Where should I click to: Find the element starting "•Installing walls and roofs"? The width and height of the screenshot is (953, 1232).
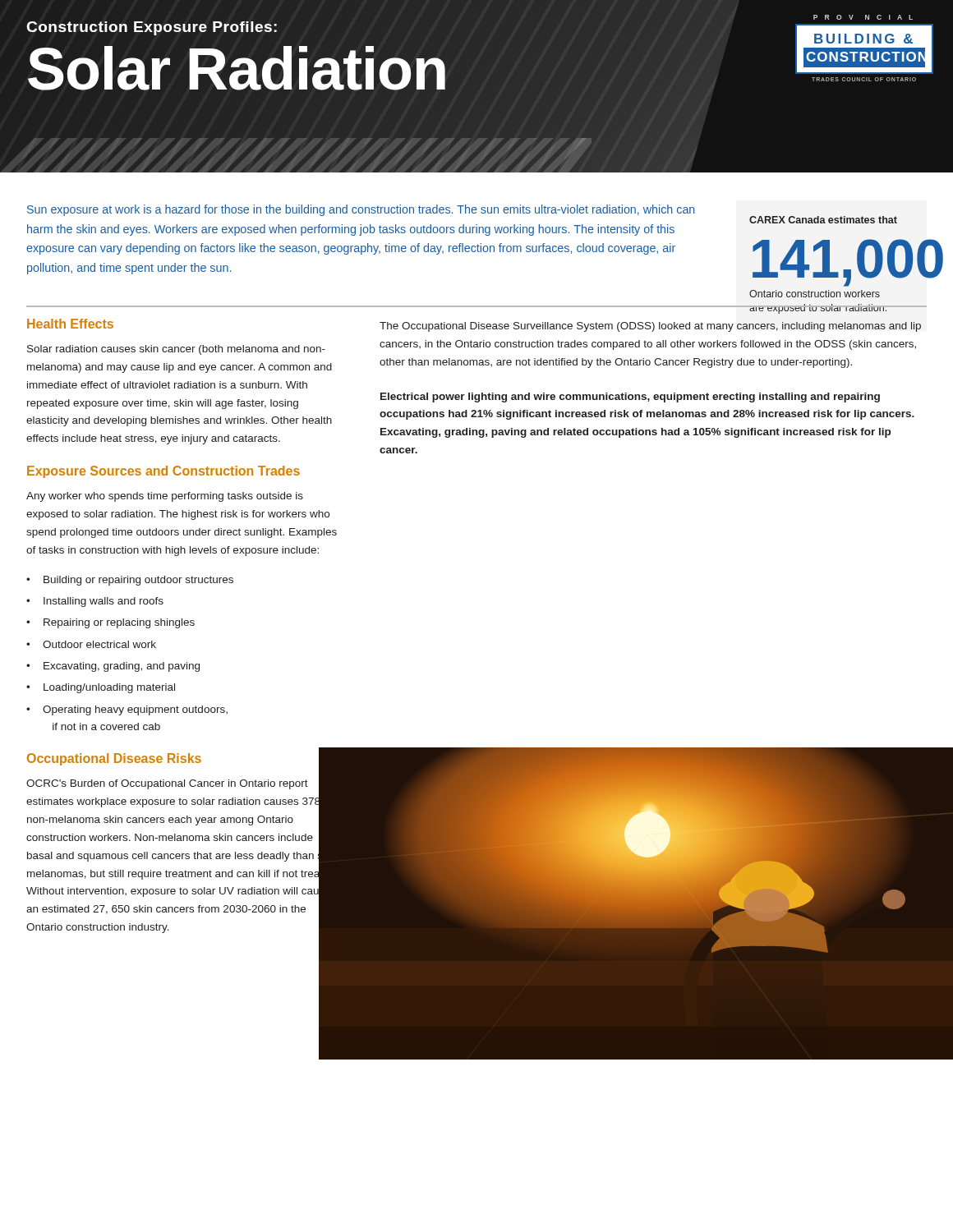95,601
